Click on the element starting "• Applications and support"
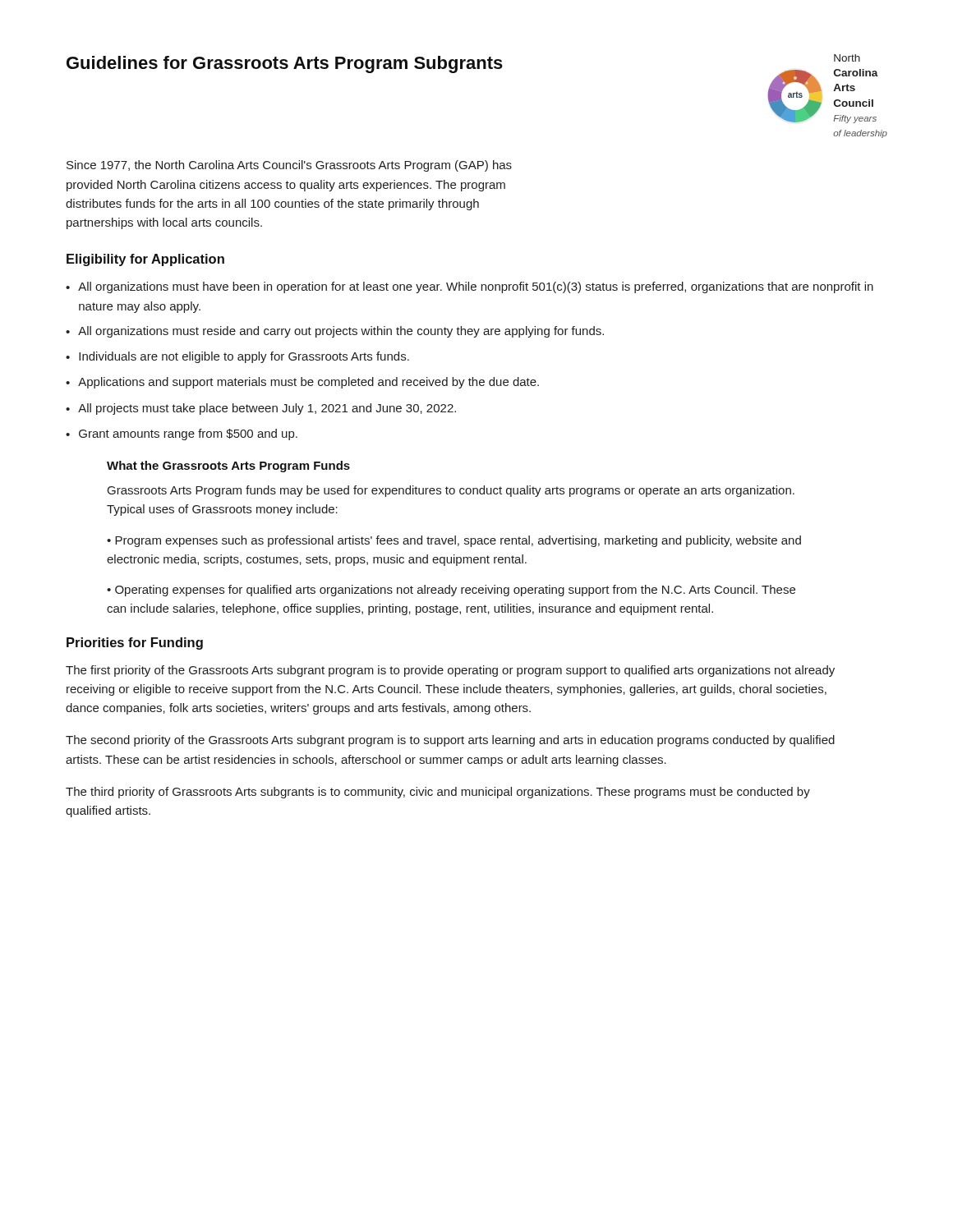Image resolution: width=953 pixels, height=1232 pixels. tap(303, 382)
